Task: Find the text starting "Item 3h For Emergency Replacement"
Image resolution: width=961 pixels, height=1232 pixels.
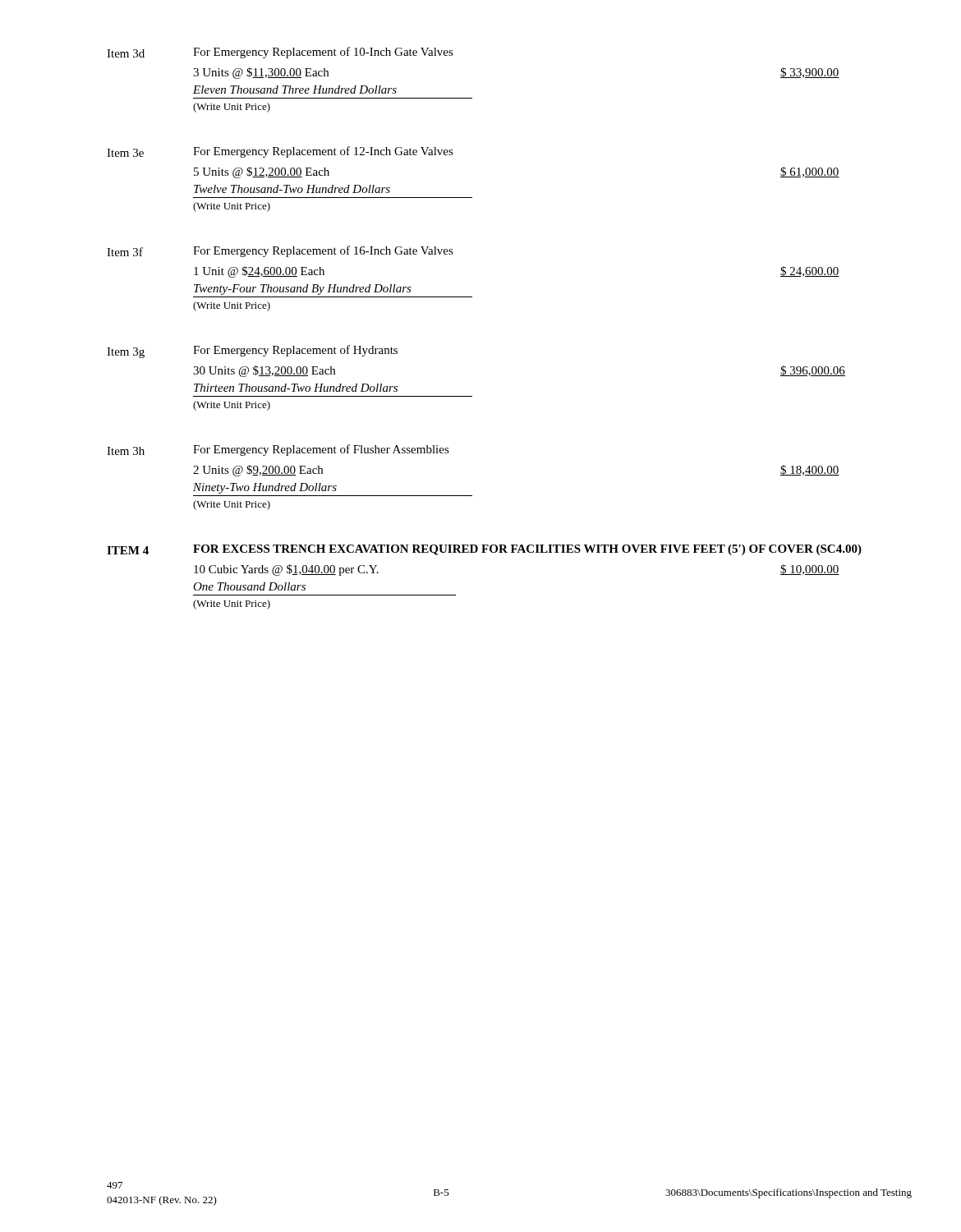Action: 278,450
